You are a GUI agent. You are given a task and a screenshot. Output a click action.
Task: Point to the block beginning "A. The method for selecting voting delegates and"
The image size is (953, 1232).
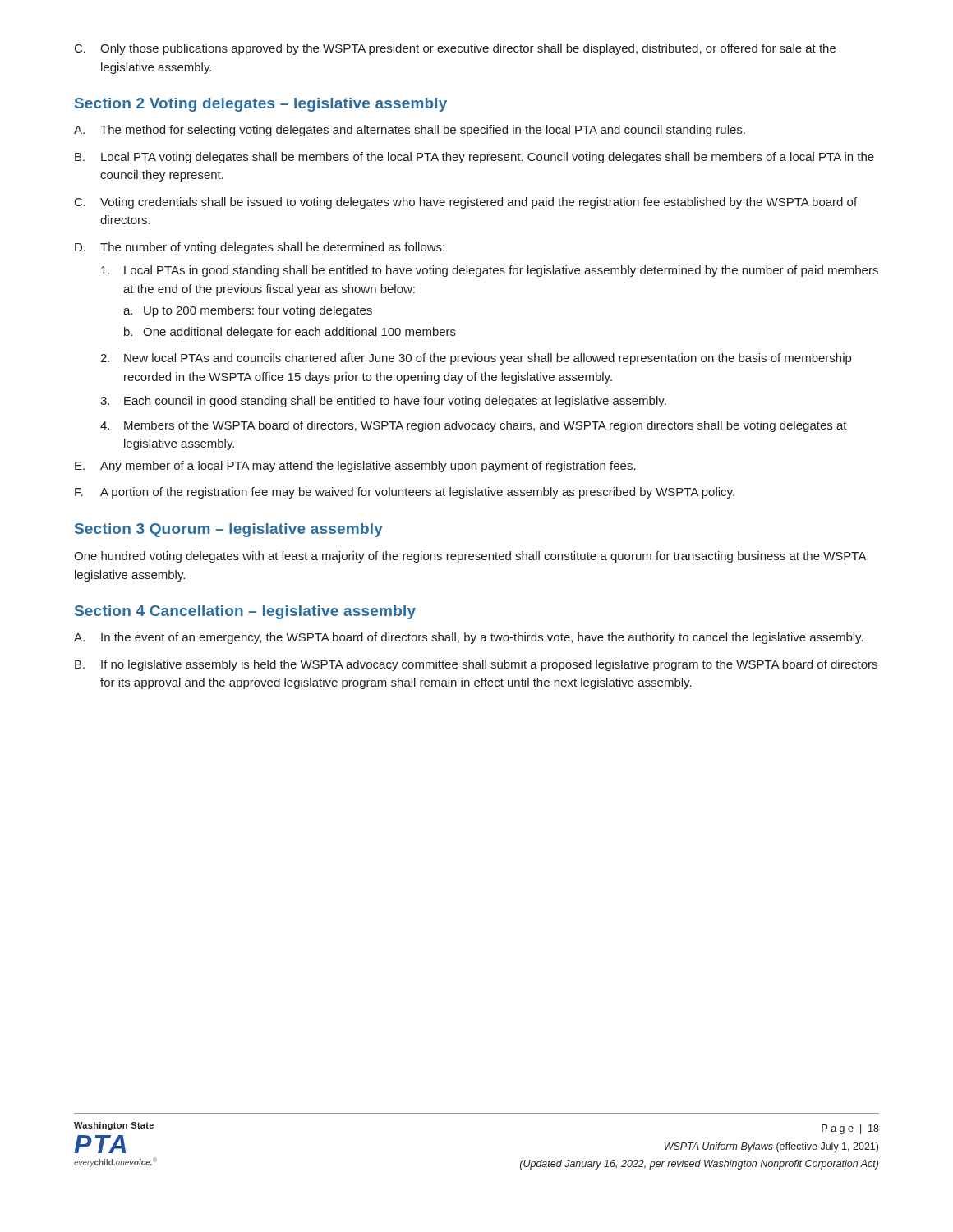(x=476, y=130)
